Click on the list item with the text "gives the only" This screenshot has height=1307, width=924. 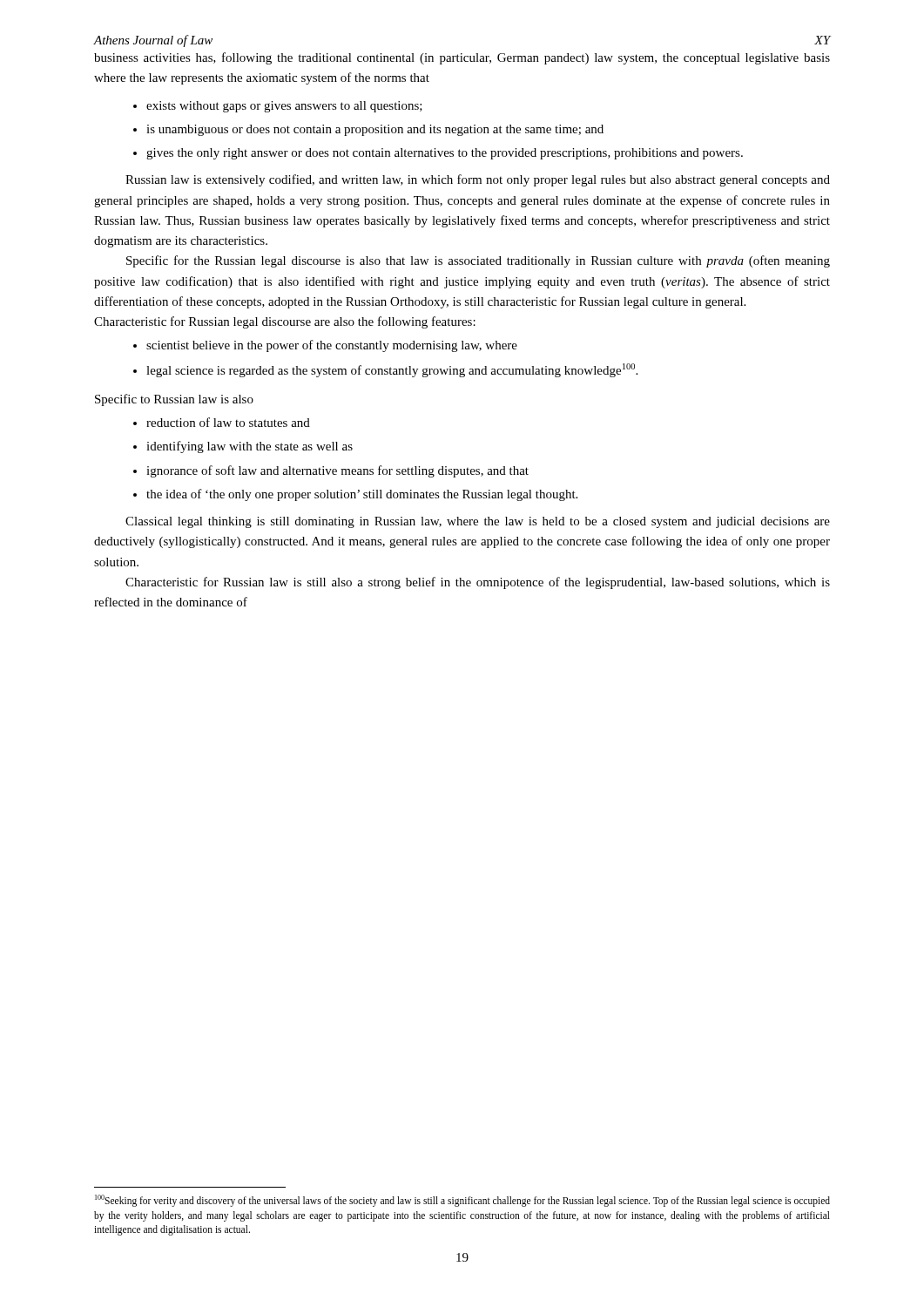488,153
